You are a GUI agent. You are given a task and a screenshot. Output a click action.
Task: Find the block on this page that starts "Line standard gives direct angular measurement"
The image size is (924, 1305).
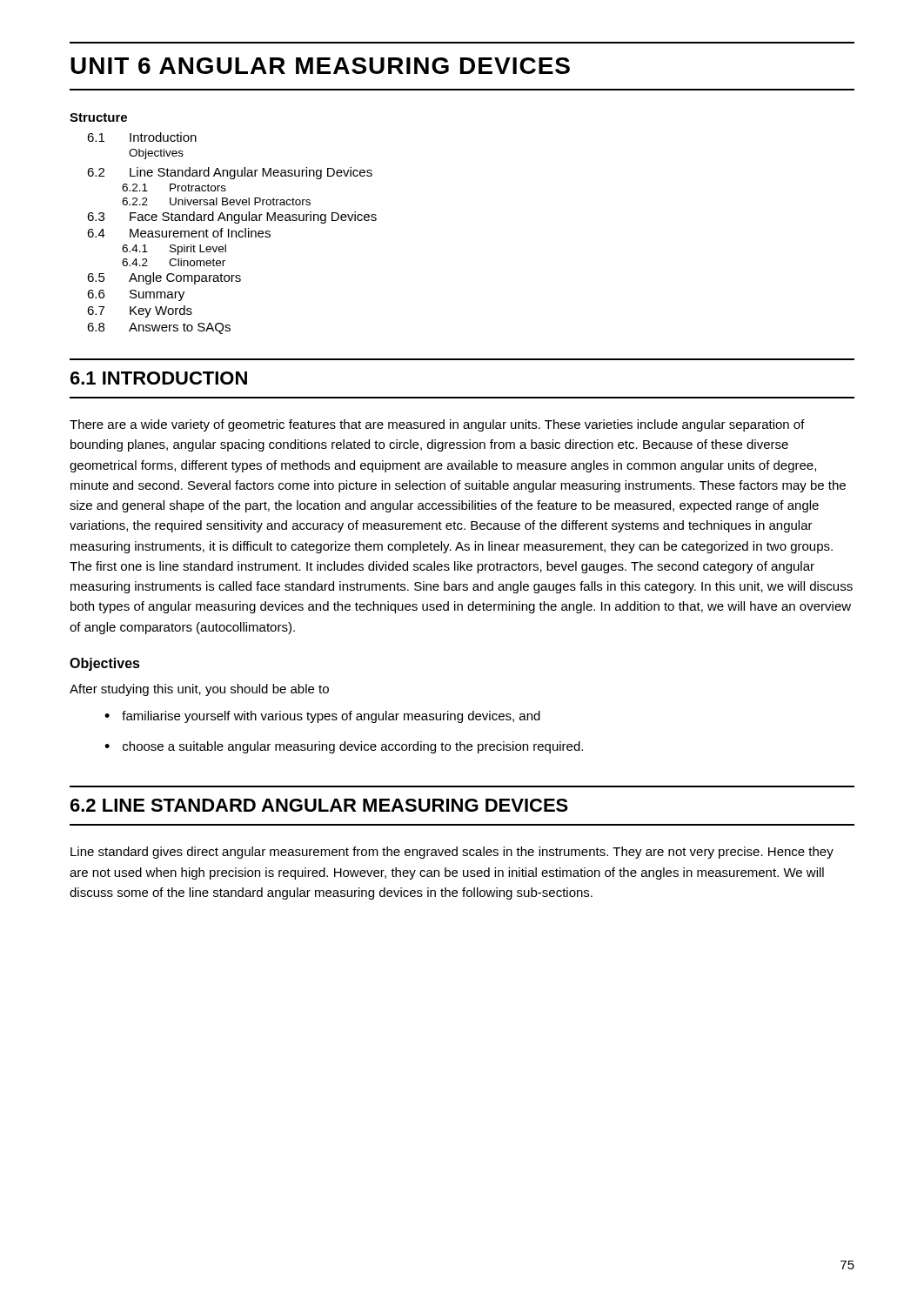(x=451, y=872)
